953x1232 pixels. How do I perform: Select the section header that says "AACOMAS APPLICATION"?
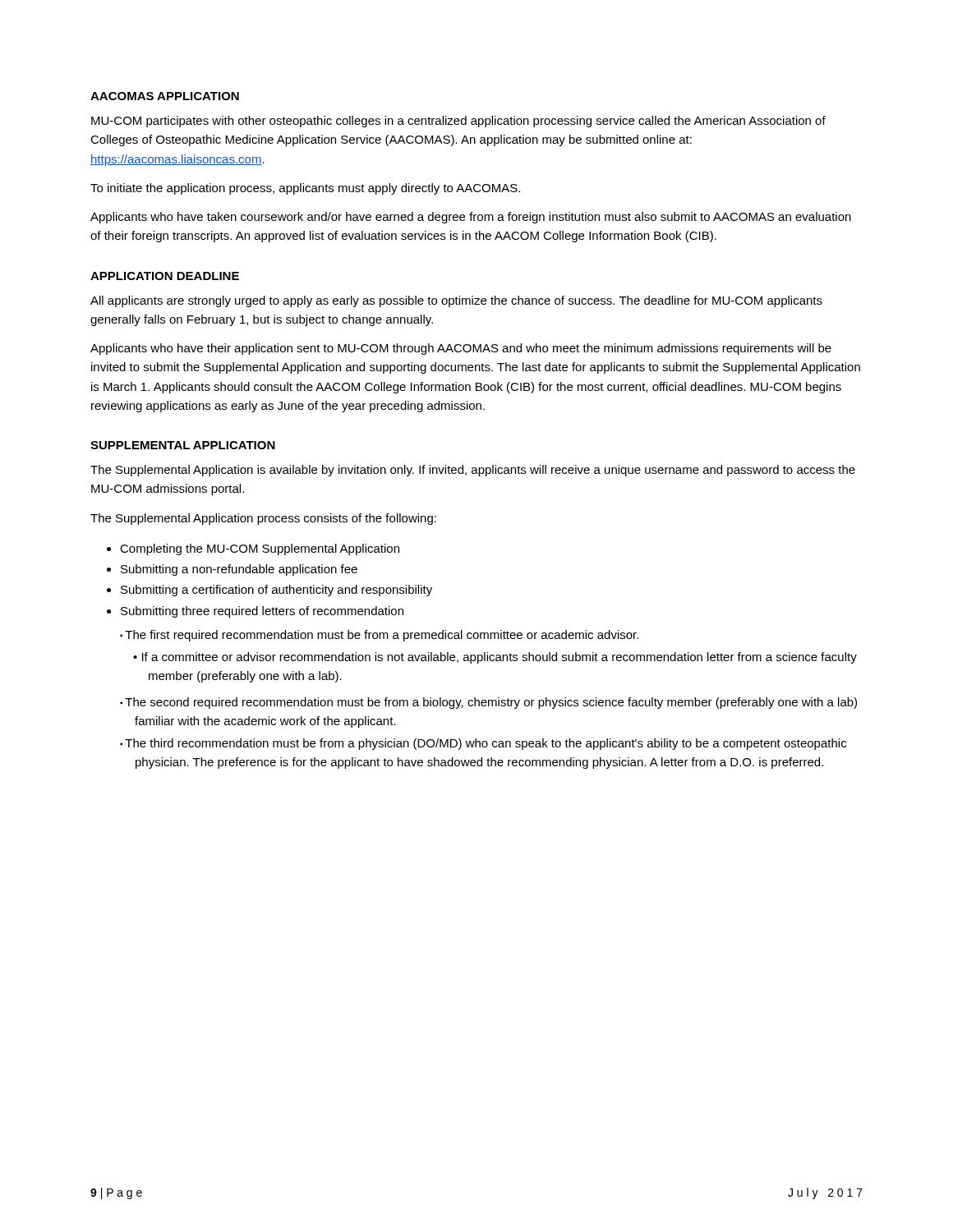(165, 96)
